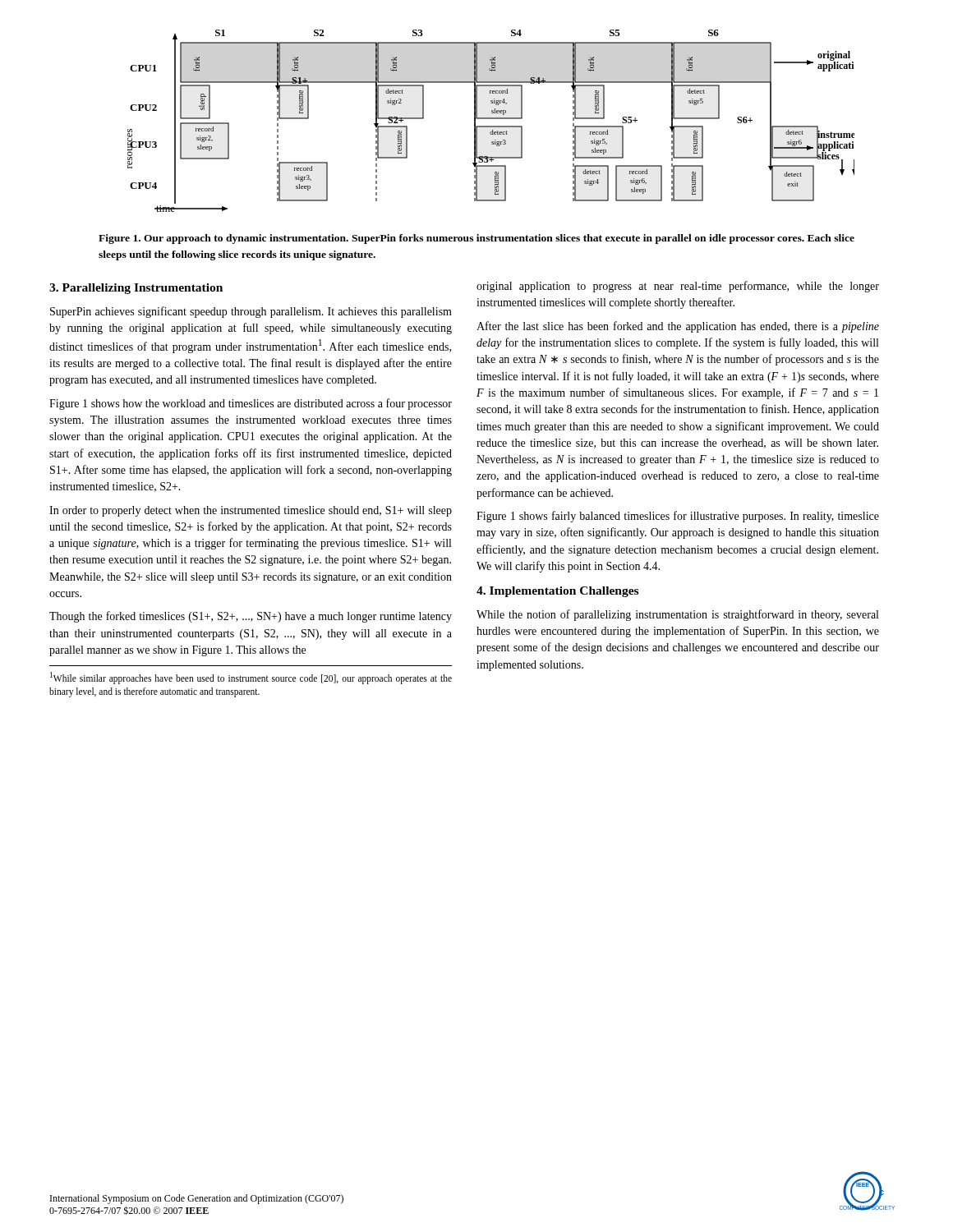Find the section header that reads "3. Parallelizing Instrumentation"
The height and width of the screenshot is (1232, 953).
click(136, 289)
